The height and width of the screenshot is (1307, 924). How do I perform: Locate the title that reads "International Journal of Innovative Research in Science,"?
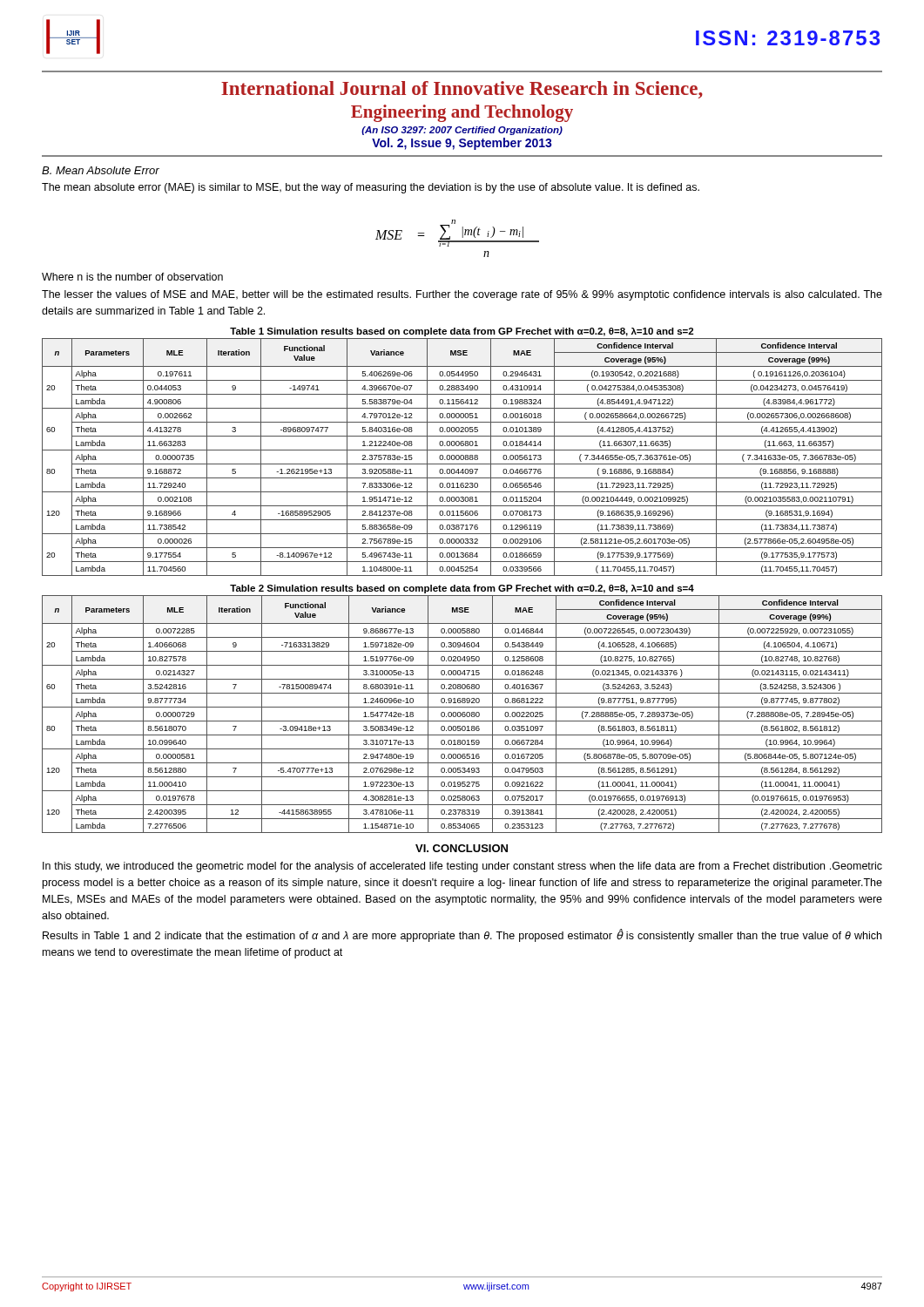pyautogui.click(x=462, y=88)
